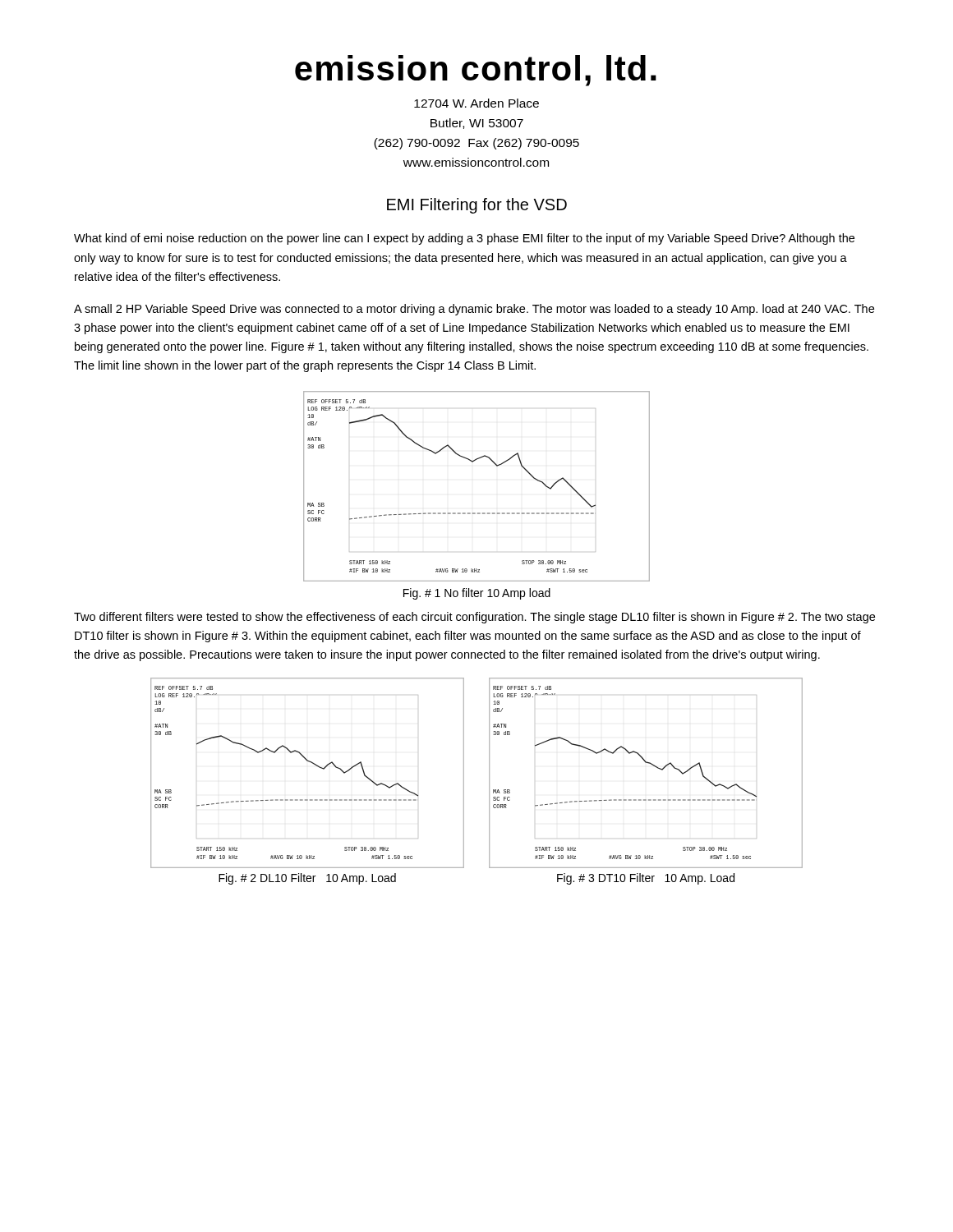This screenshot has height=1232, width=953.
Task: Navigate to the passage starting "Fig. # 2 DL10 Filter 10 Amp. Load"
Action: tap(307, 878)
